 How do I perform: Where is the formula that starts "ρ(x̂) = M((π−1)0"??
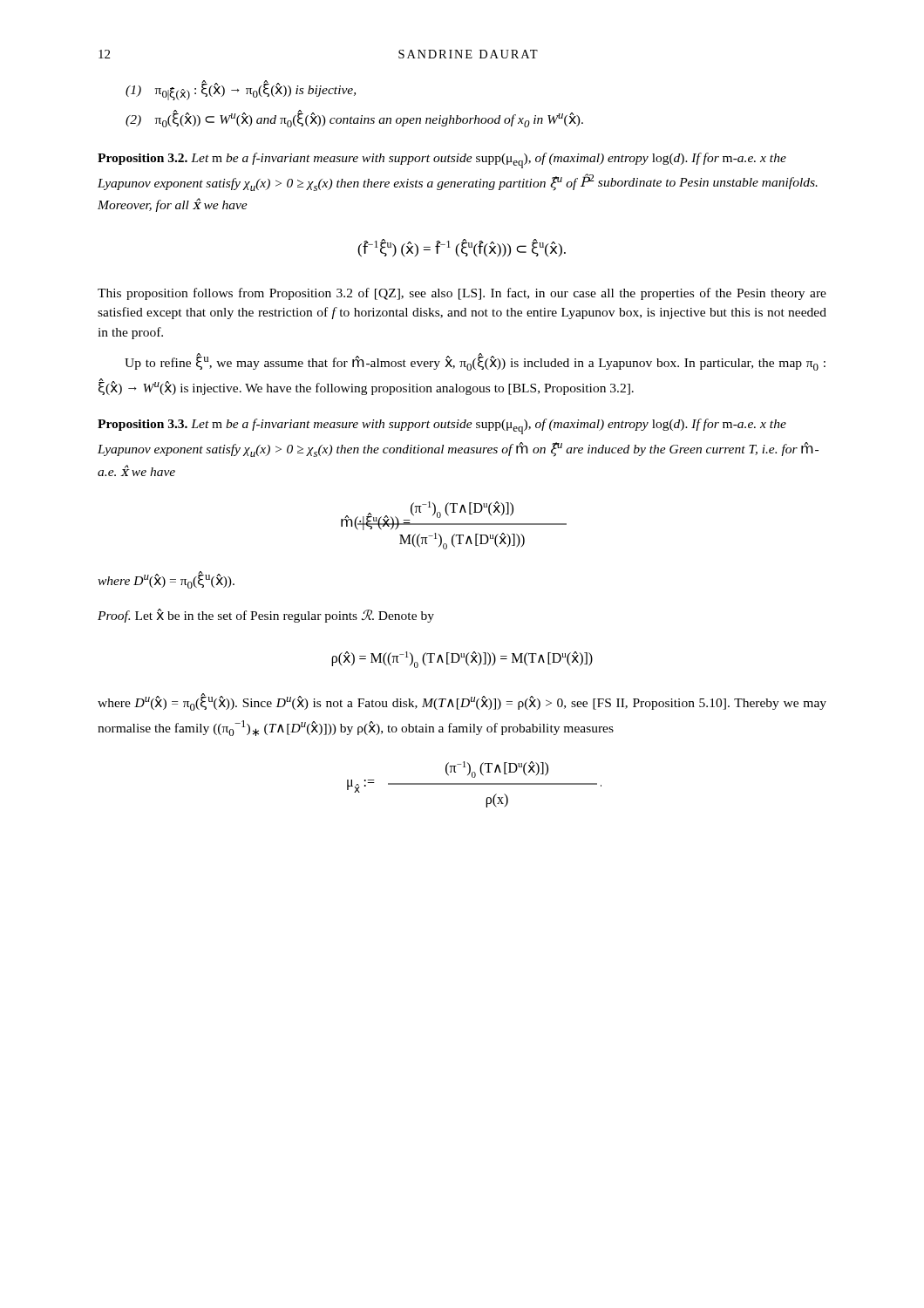pyautogui.click(x=462, y=657)
